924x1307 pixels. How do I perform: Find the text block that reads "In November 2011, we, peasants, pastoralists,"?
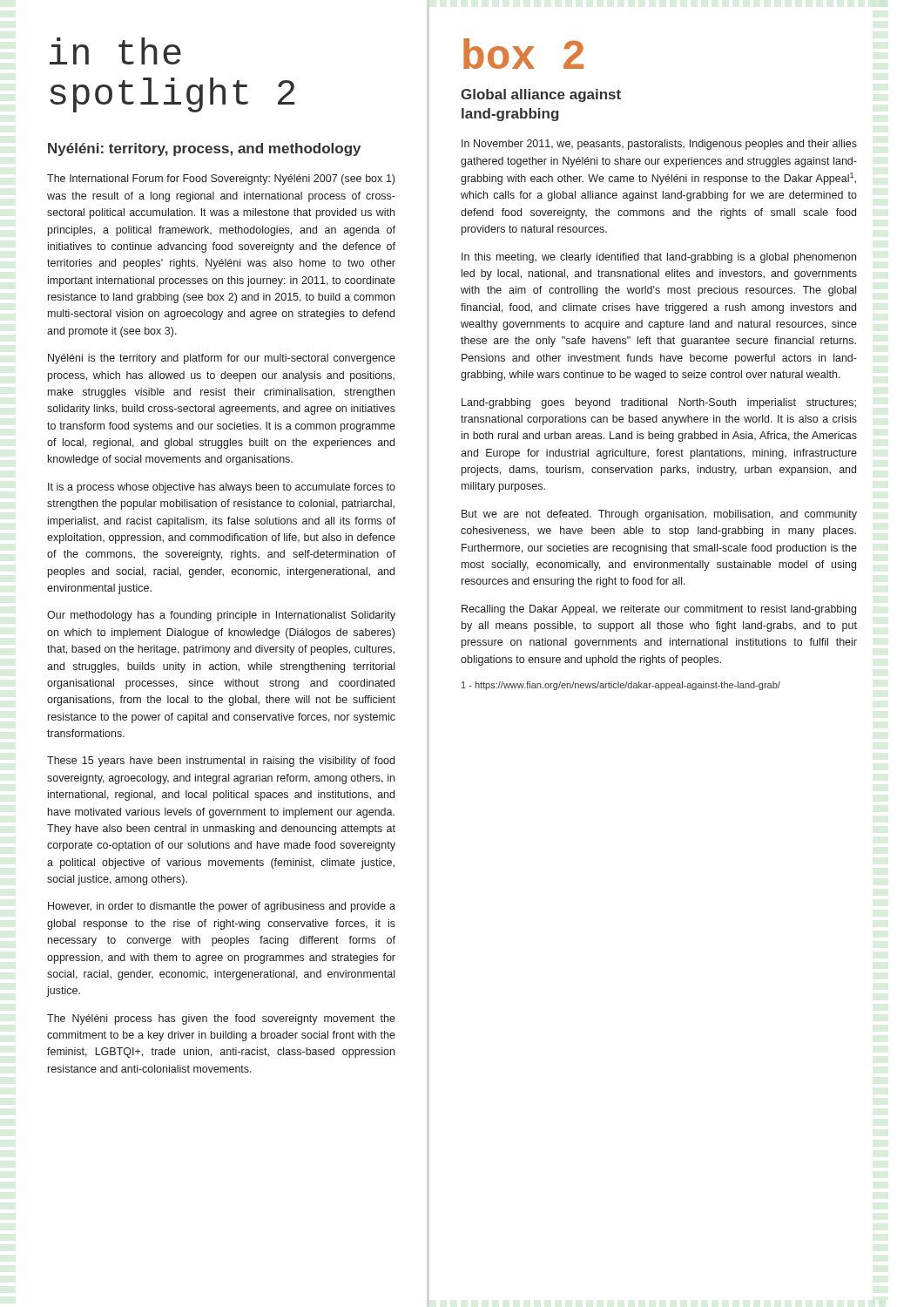click(x=659, y=187)
